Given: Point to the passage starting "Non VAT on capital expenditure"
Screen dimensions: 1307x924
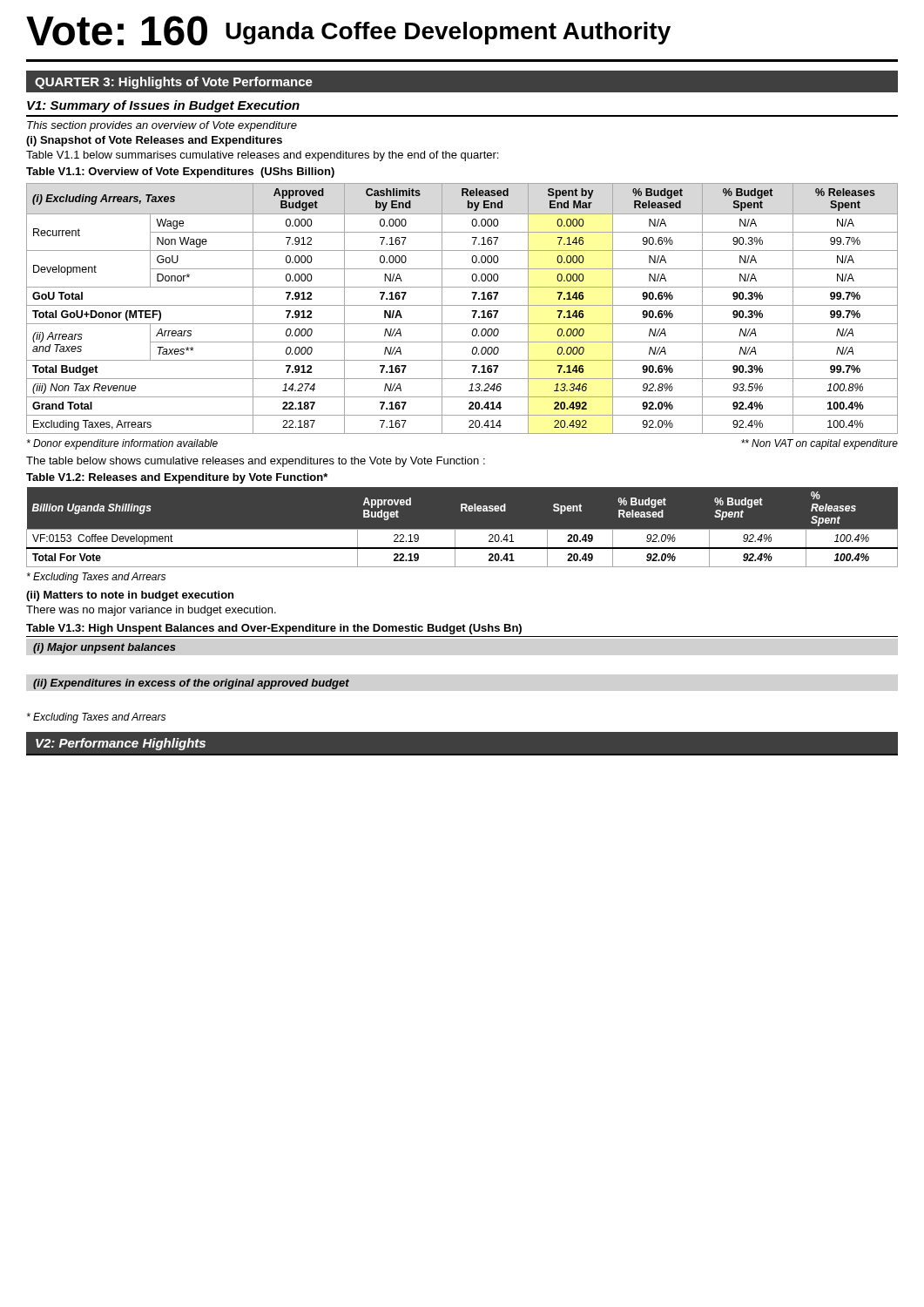Looking at the screenshot, I should pos(819,444).
